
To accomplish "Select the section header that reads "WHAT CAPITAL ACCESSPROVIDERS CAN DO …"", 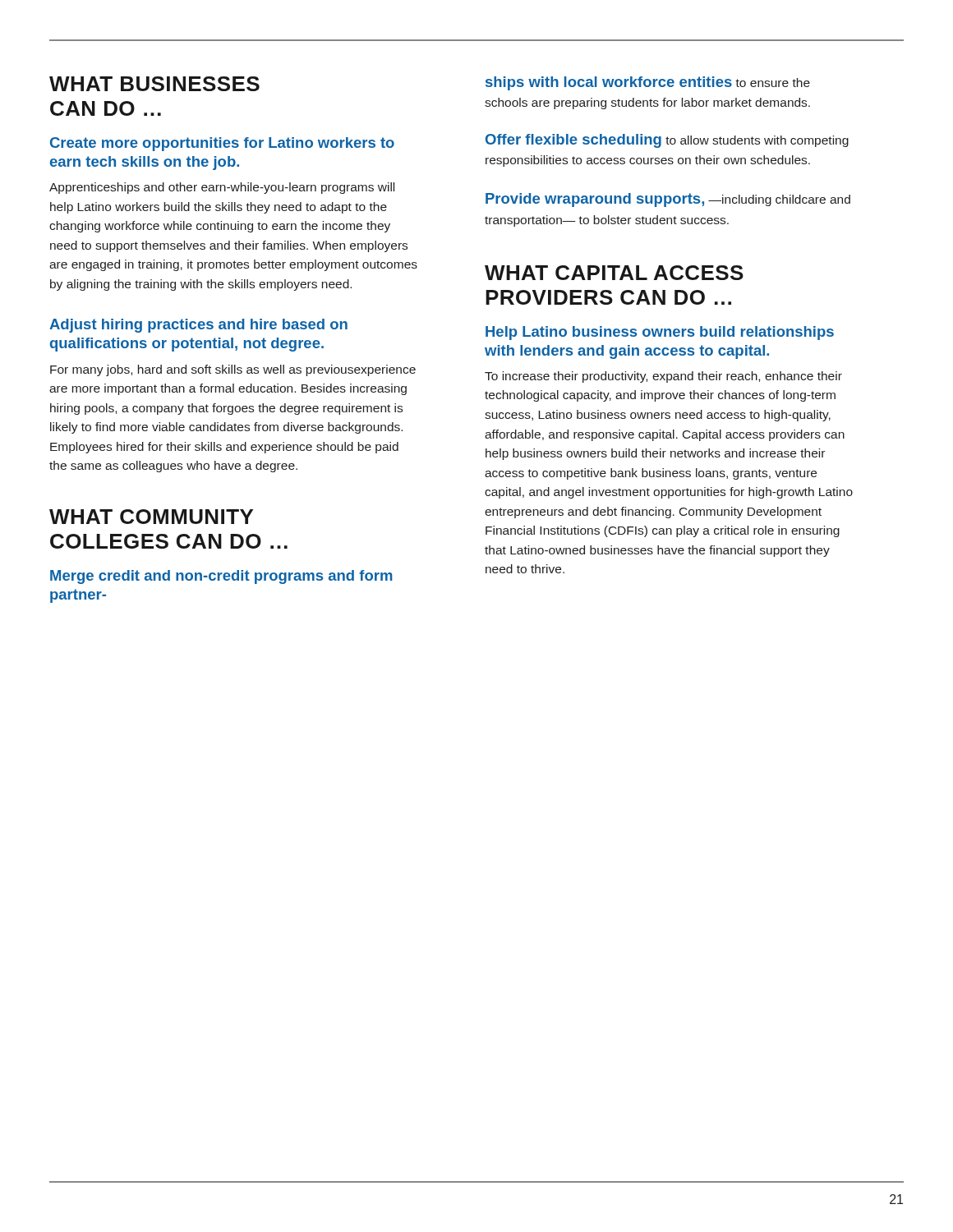I will click(614, 285).
